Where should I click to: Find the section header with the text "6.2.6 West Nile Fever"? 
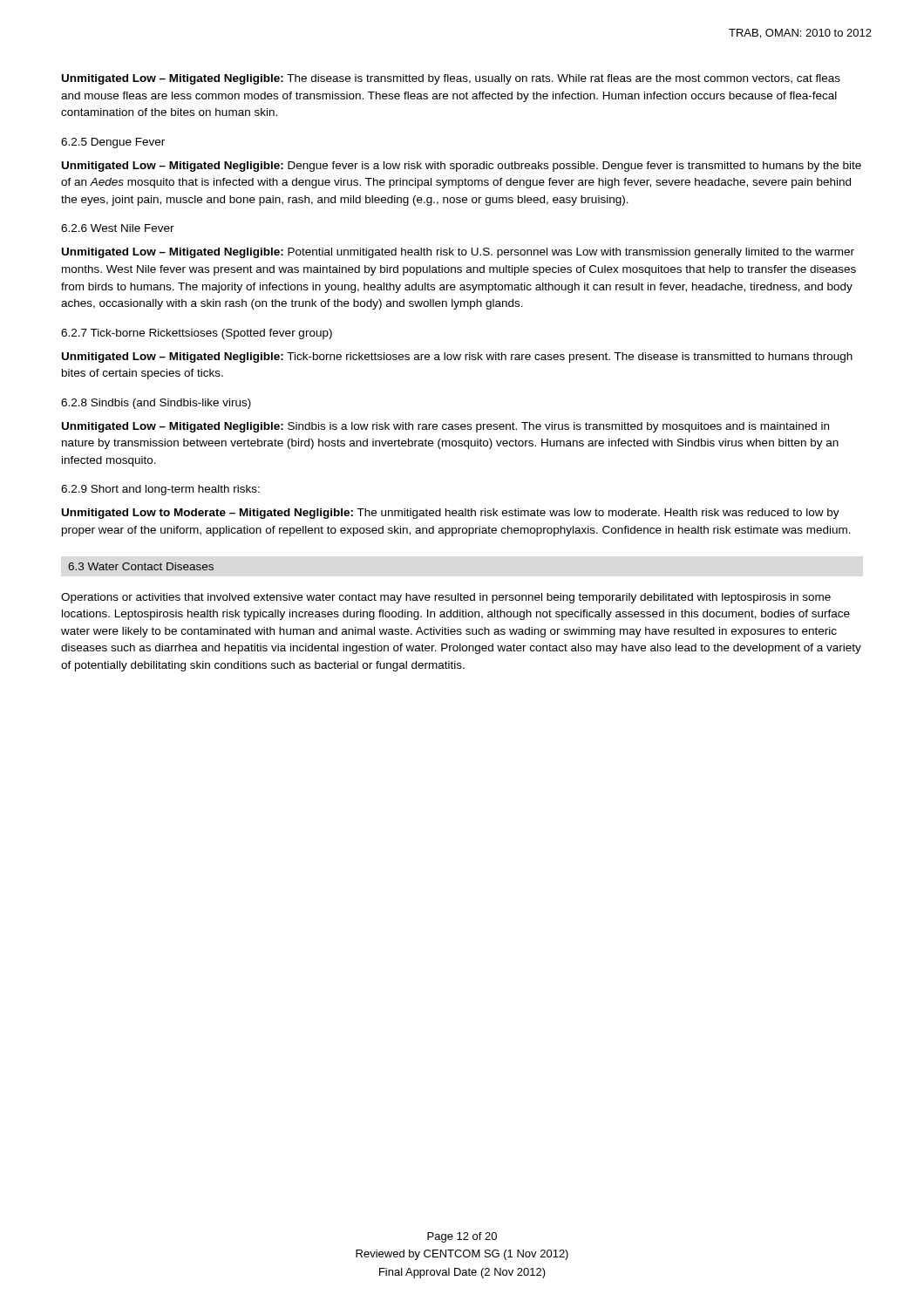point(117,228)
